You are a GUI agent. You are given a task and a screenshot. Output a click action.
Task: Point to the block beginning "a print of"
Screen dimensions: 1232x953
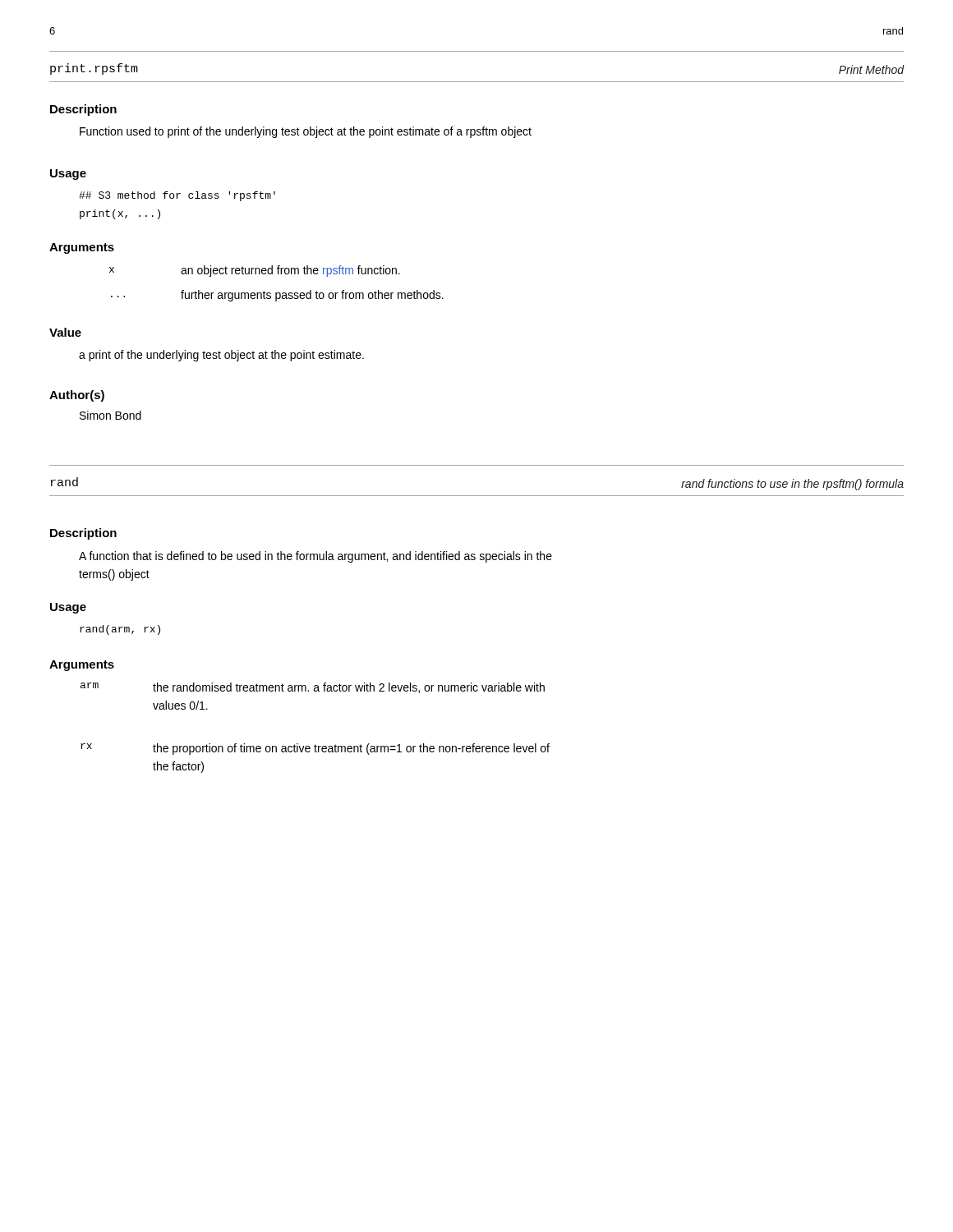pyautogui.click(x=222, y=355)
